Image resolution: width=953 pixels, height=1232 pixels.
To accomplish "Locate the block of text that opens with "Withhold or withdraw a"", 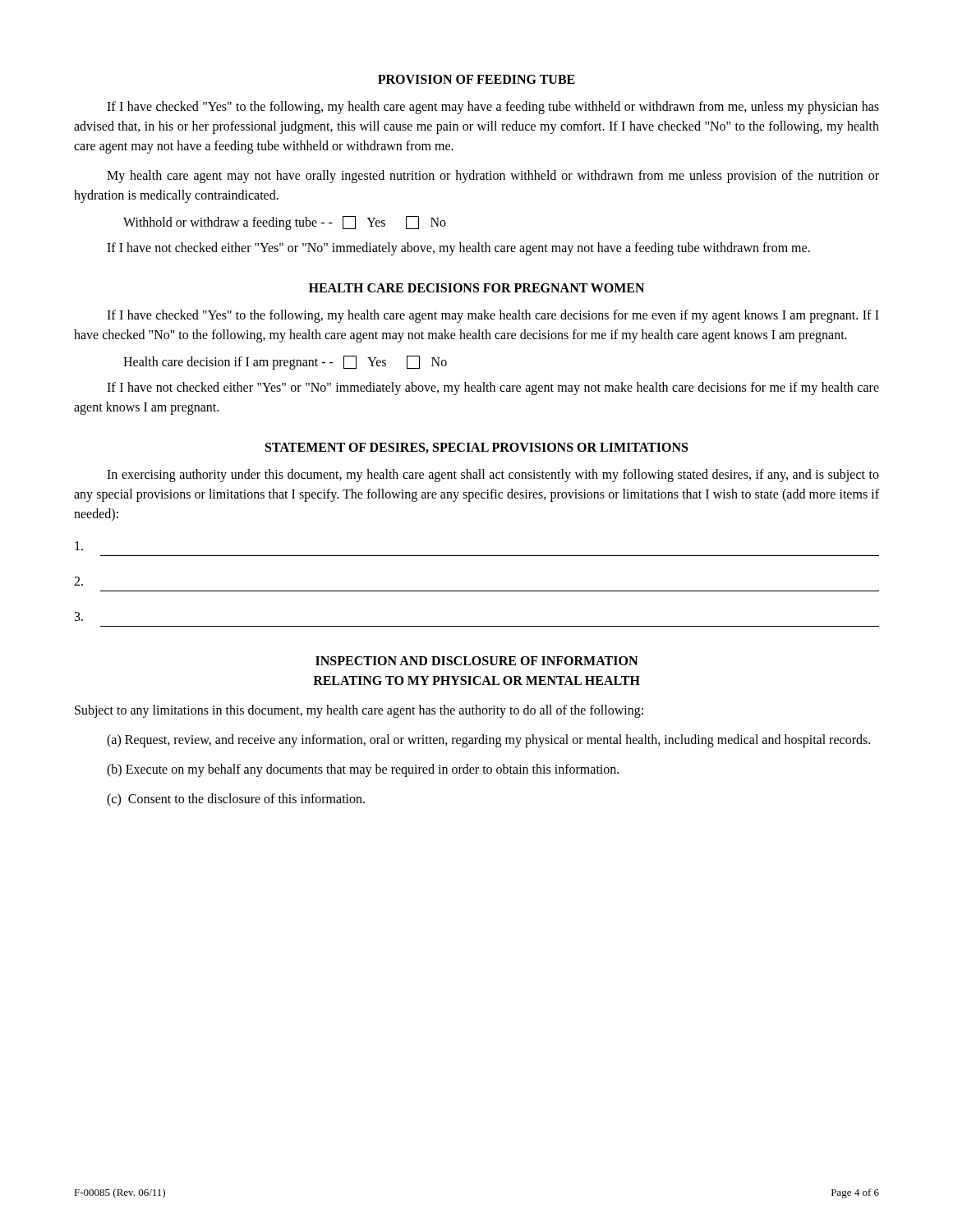I will 285,222.
